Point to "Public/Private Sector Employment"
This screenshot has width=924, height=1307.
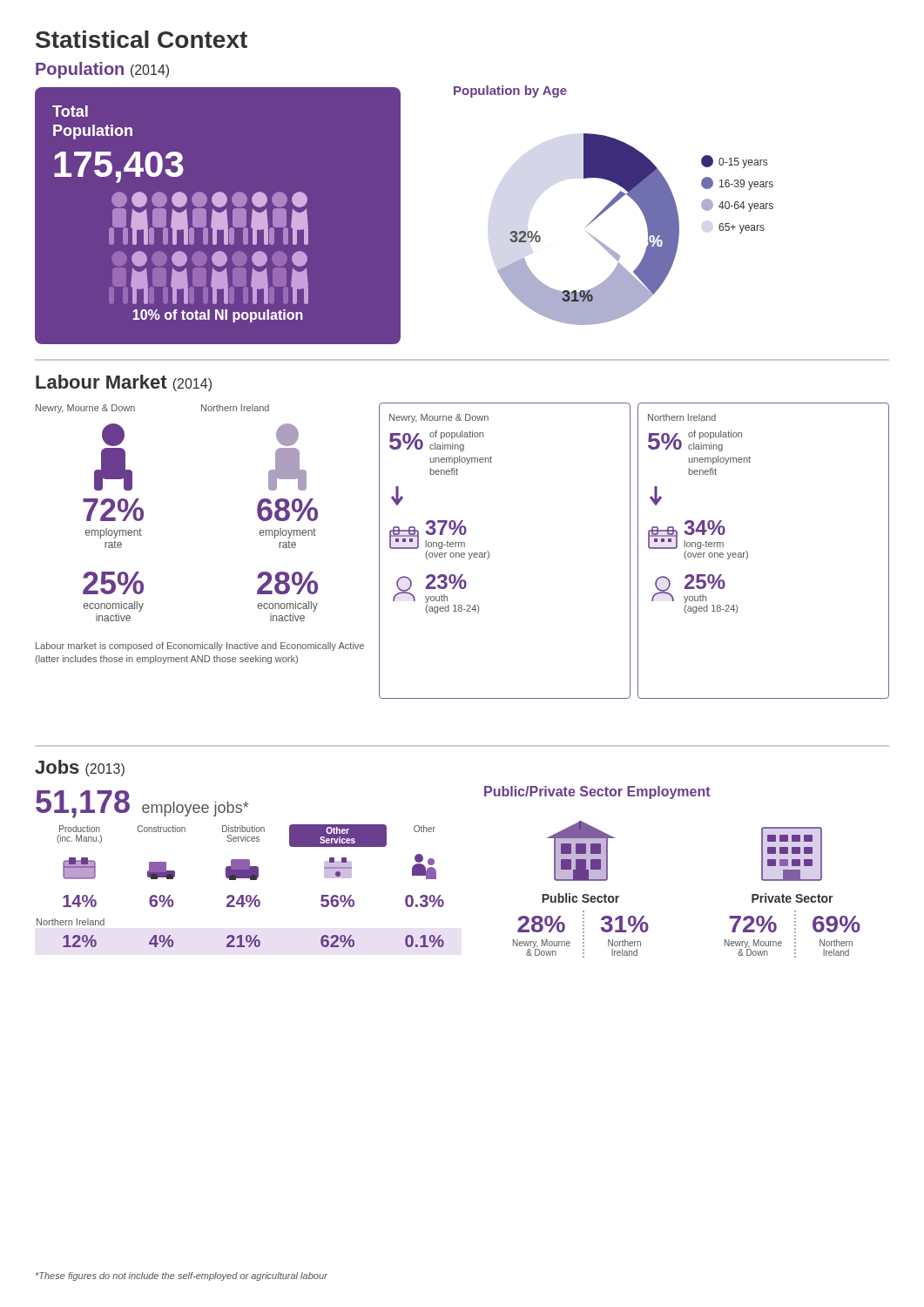pyautogui.click(x=597, y=792)
